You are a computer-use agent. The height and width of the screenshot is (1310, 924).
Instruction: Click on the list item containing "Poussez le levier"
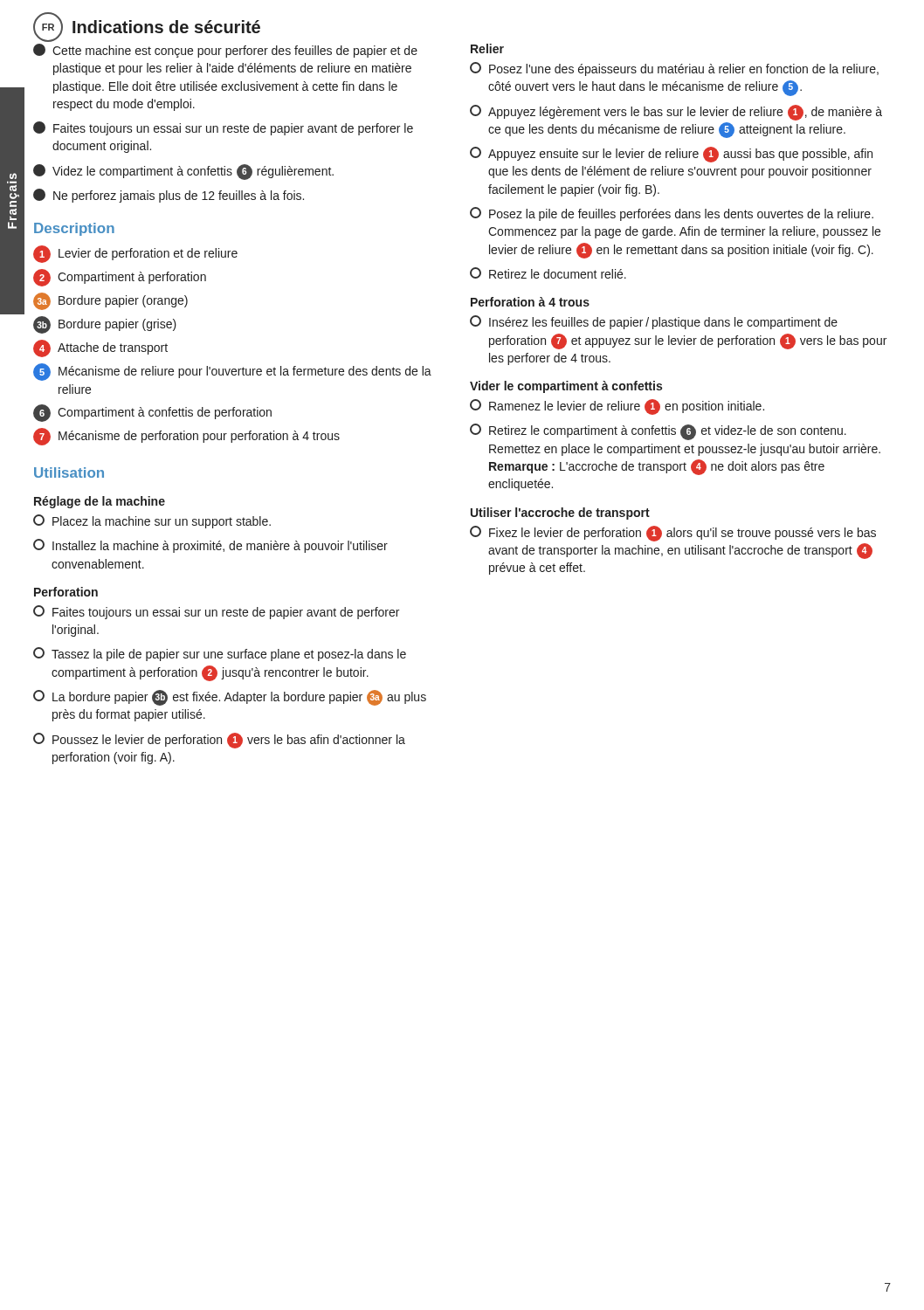pos(234,748)
